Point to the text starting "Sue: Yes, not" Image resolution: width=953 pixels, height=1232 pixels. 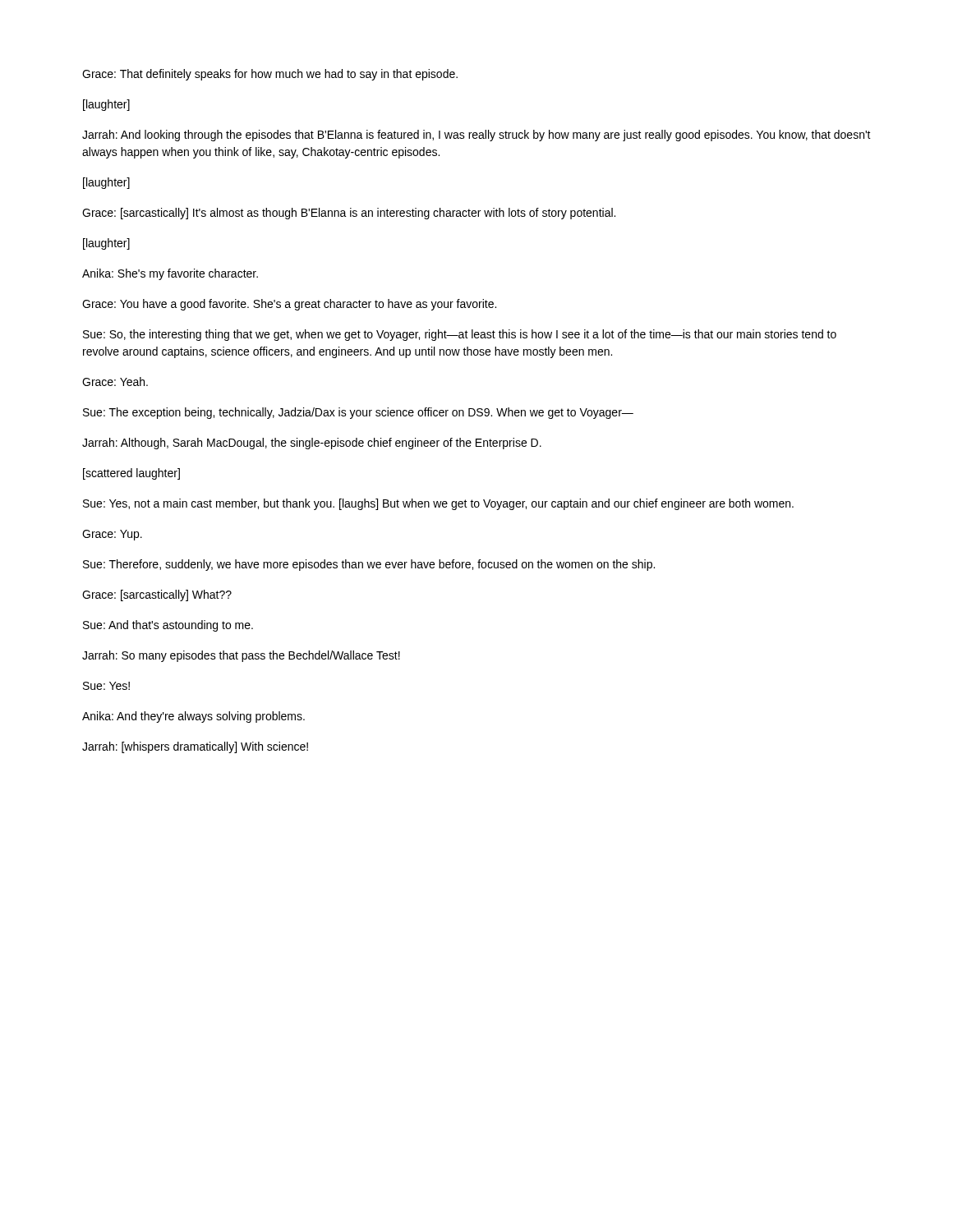tap(438, 503)
